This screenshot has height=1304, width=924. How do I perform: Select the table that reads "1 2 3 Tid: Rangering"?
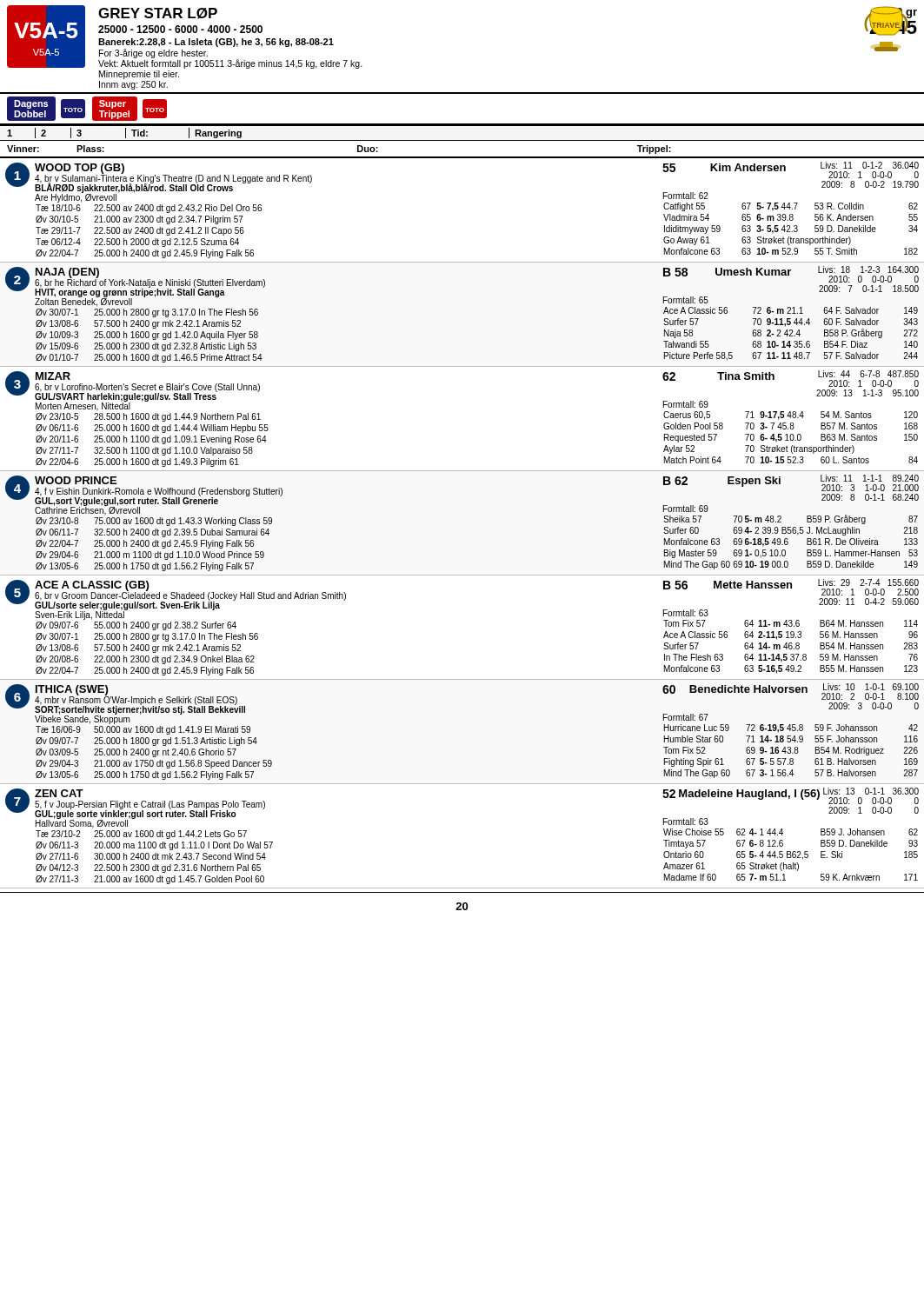click(462, 133)
